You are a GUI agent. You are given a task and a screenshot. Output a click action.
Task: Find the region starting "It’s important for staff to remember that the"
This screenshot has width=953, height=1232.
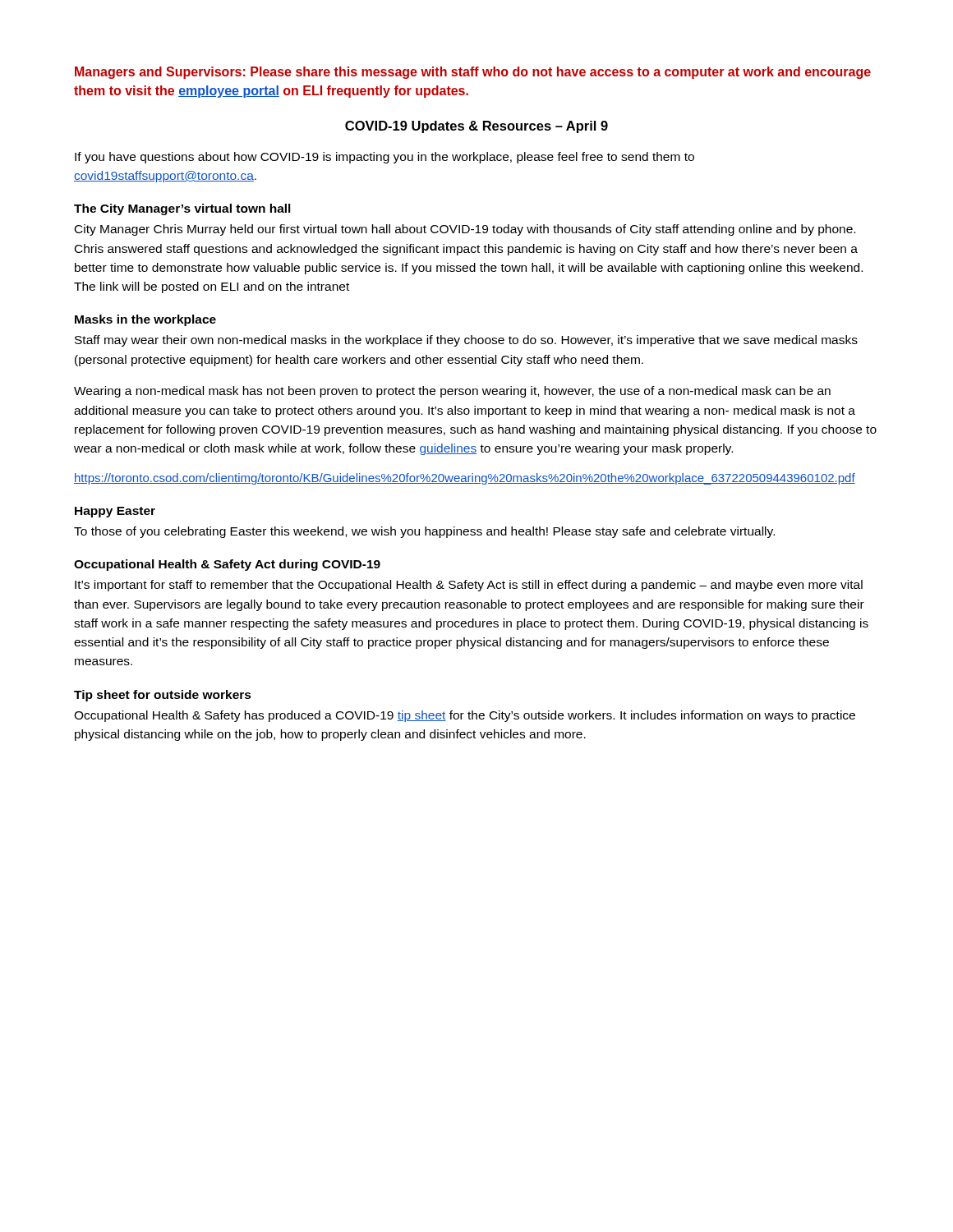click(476, 623)
